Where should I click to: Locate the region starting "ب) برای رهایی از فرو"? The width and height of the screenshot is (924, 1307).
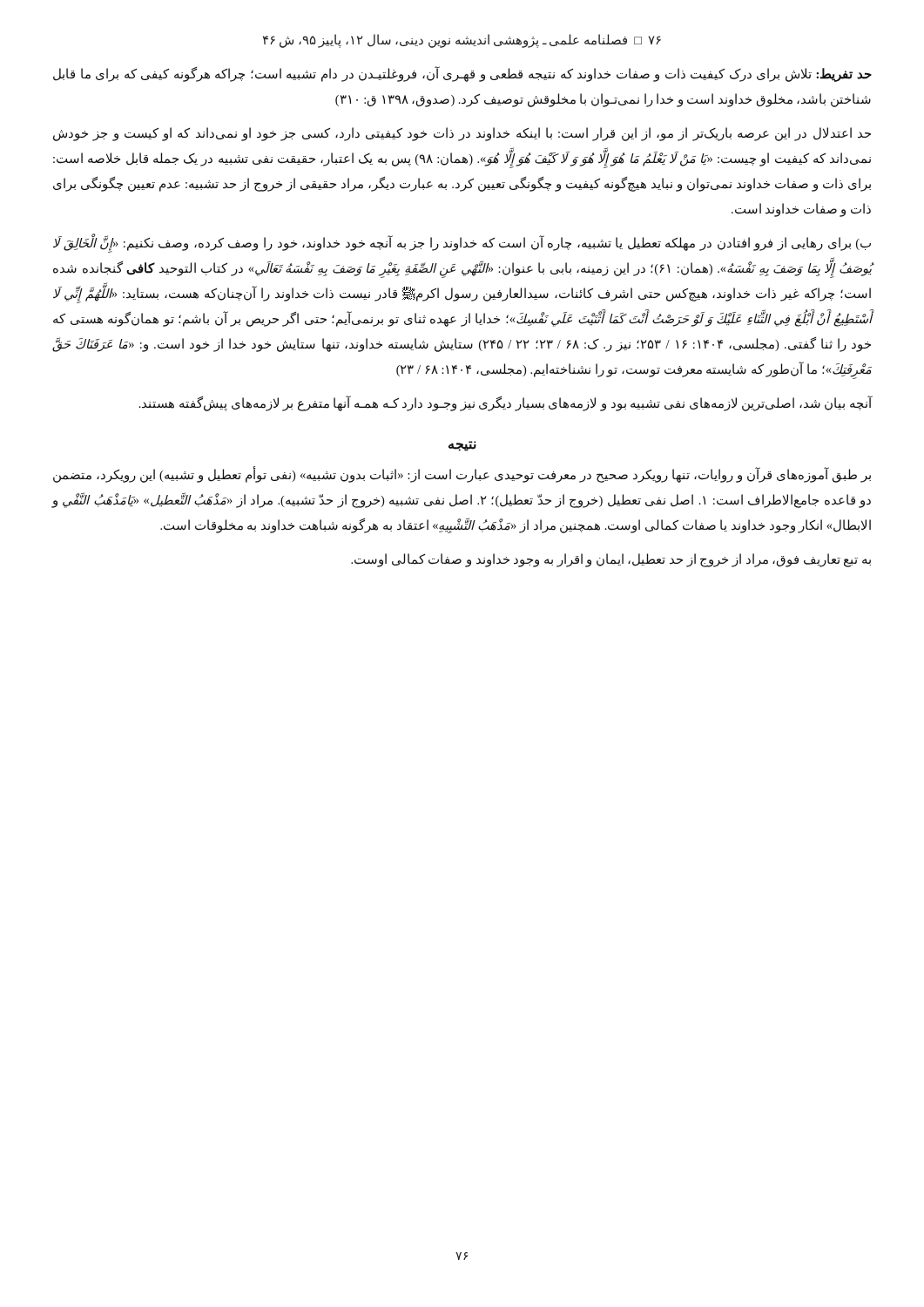pos(462,306)
